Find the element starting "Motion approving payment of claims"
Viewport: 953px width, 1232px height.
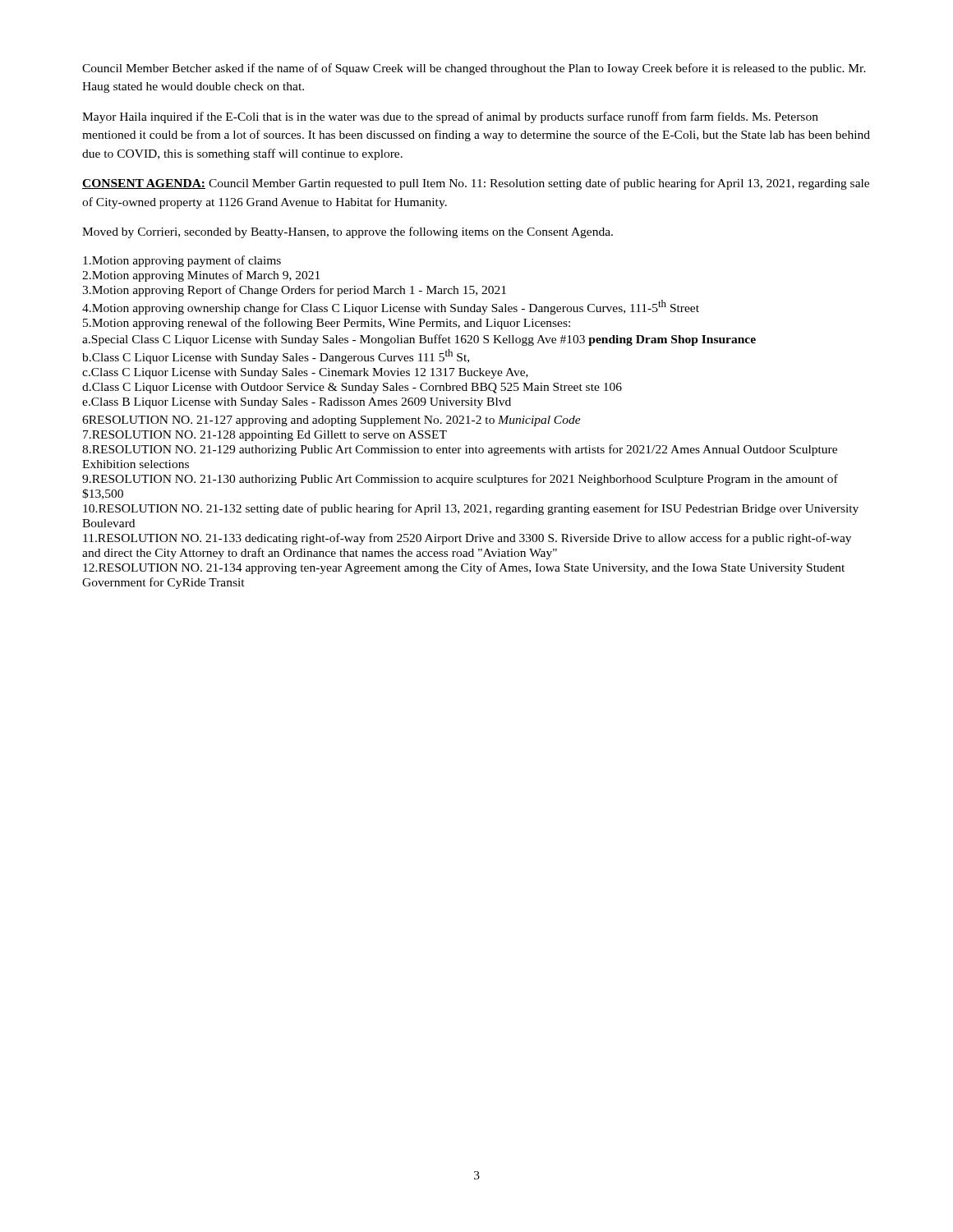182,261
